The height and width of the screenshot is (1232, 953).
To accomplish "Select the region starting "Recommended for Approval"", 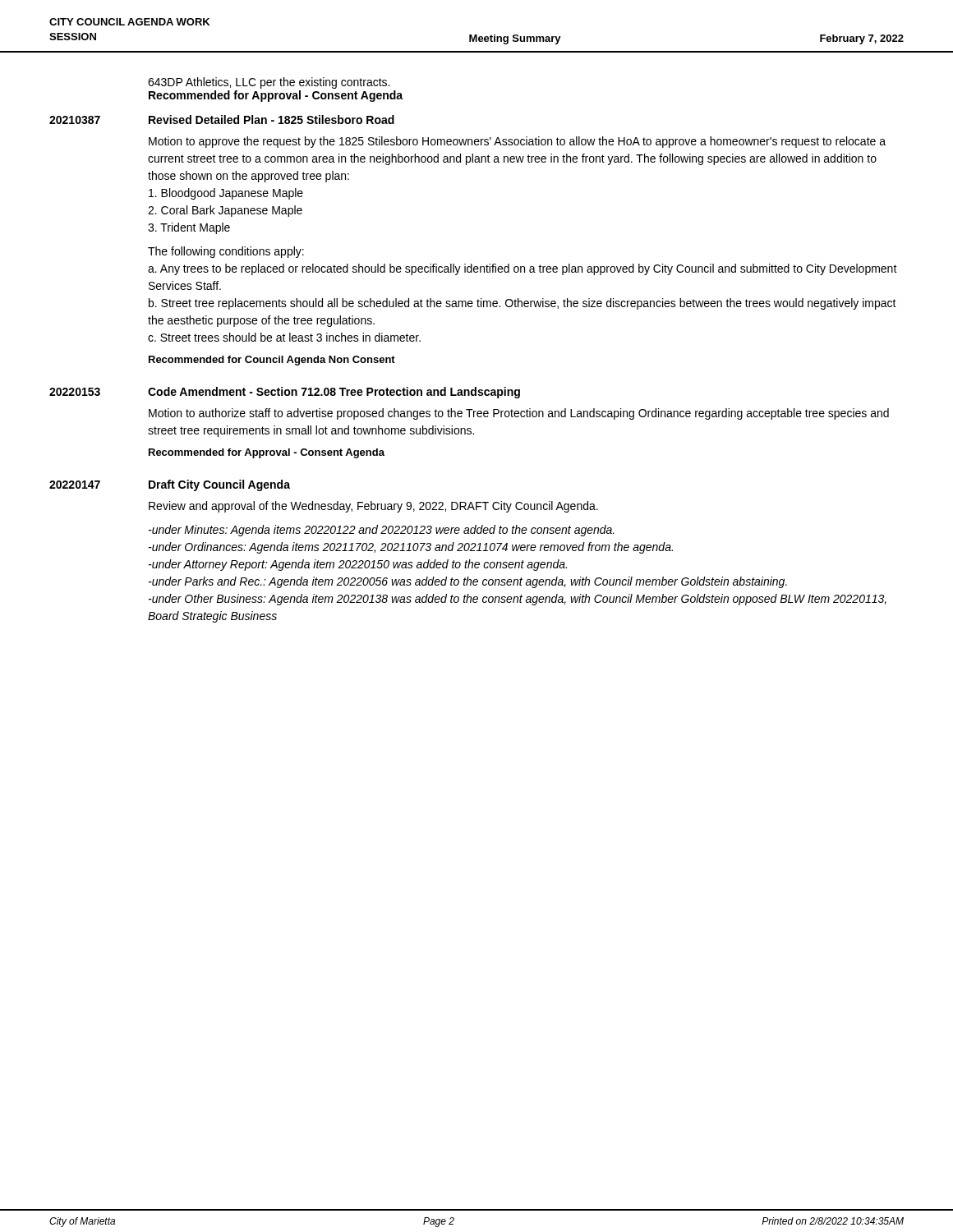I will click(266, 452).
